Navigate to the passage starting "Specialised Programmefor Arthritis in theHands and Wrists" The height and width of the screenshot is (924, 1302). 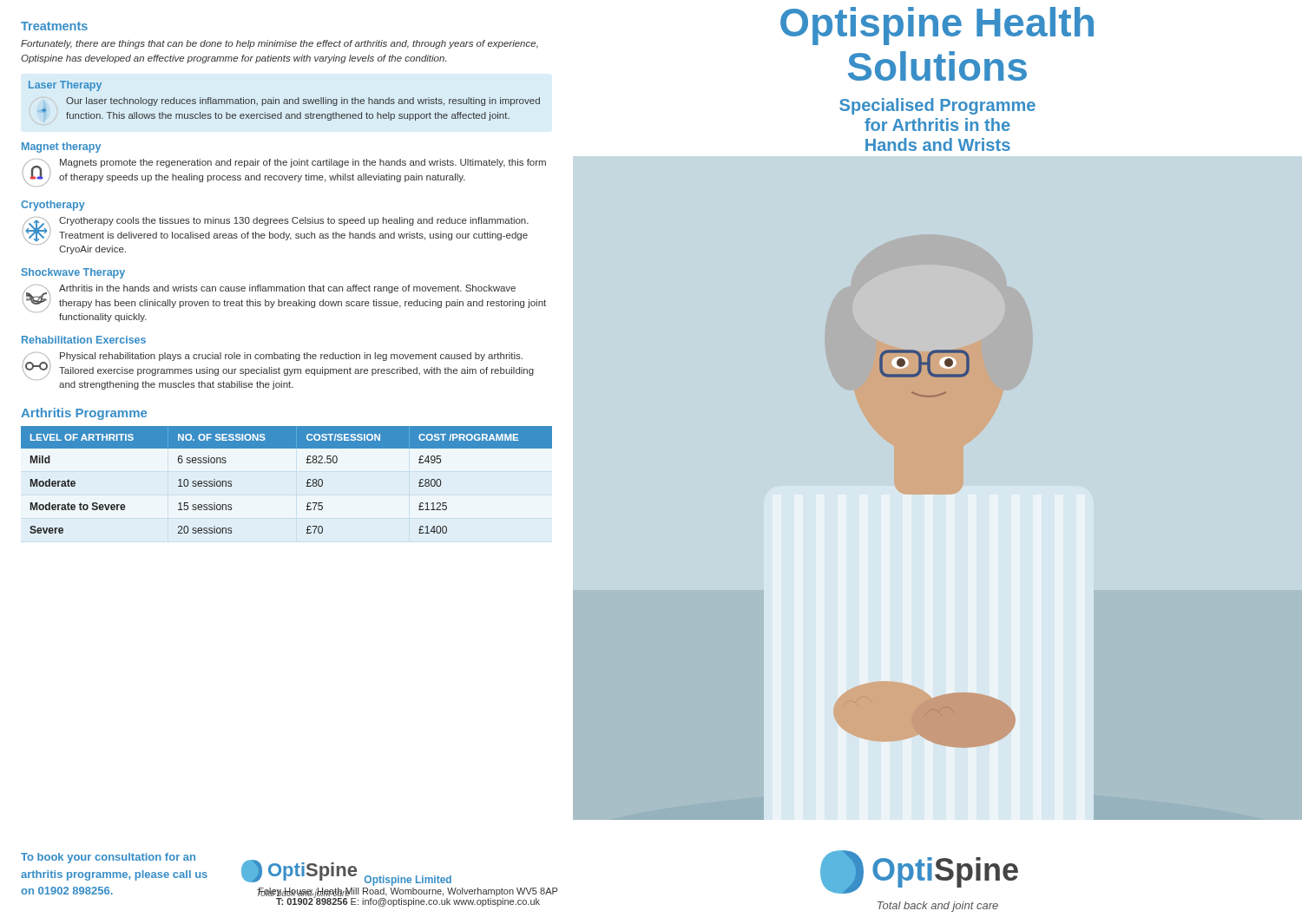click(x=937, y=125)
